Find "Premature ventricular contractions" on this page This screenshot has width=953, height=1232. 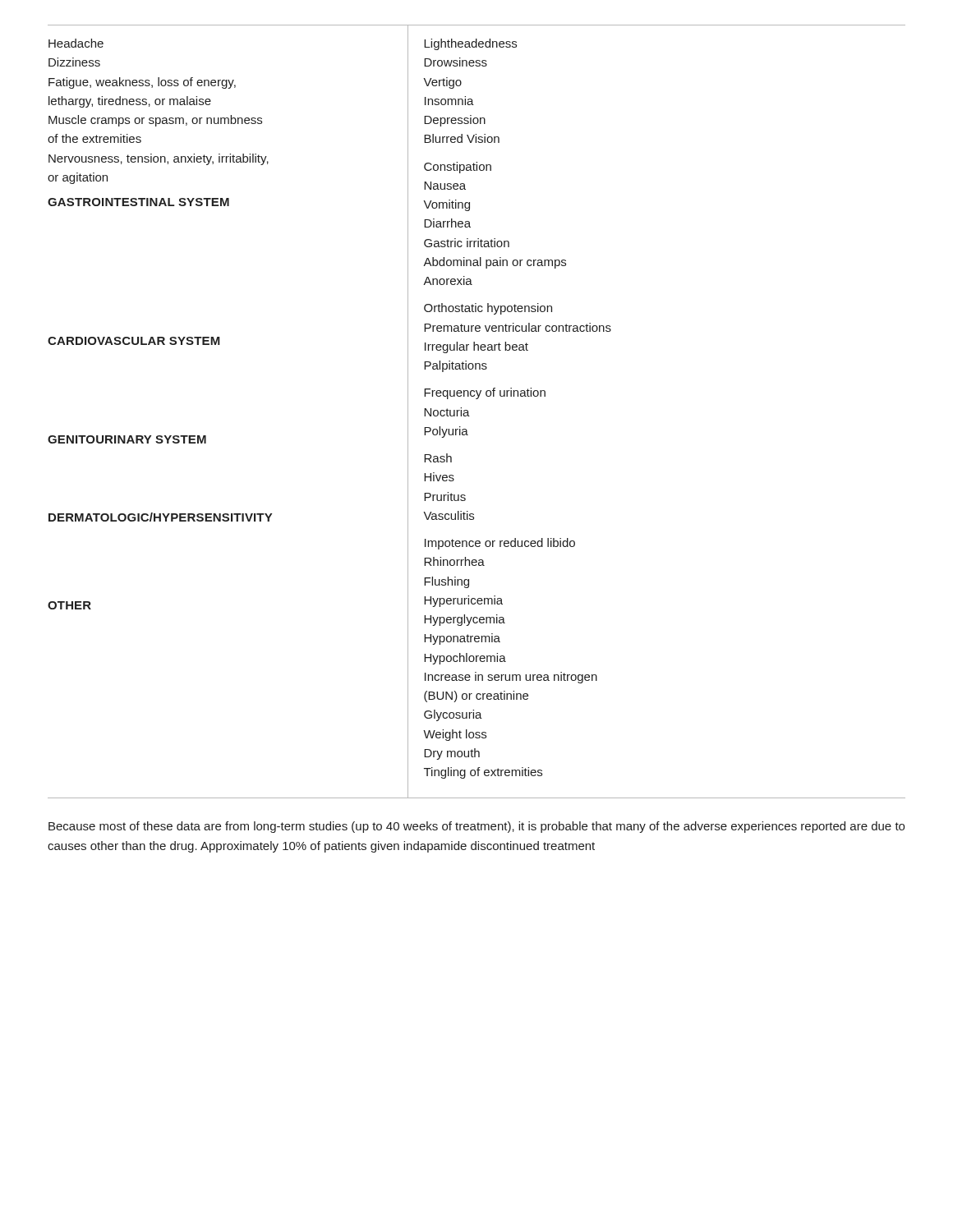517,327
